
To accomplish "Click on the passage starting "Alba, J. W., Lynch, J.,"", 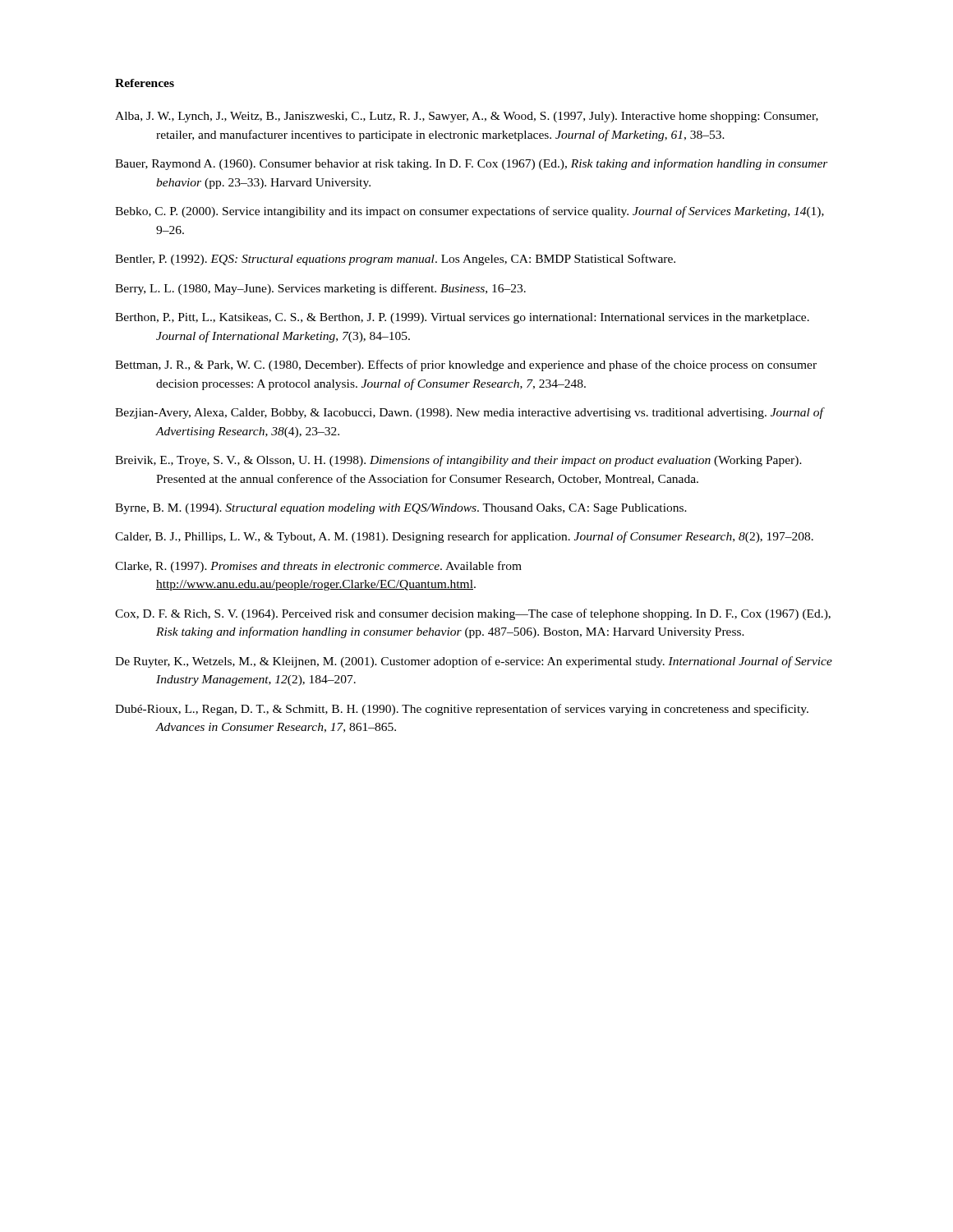I will [x=467, y=125].
